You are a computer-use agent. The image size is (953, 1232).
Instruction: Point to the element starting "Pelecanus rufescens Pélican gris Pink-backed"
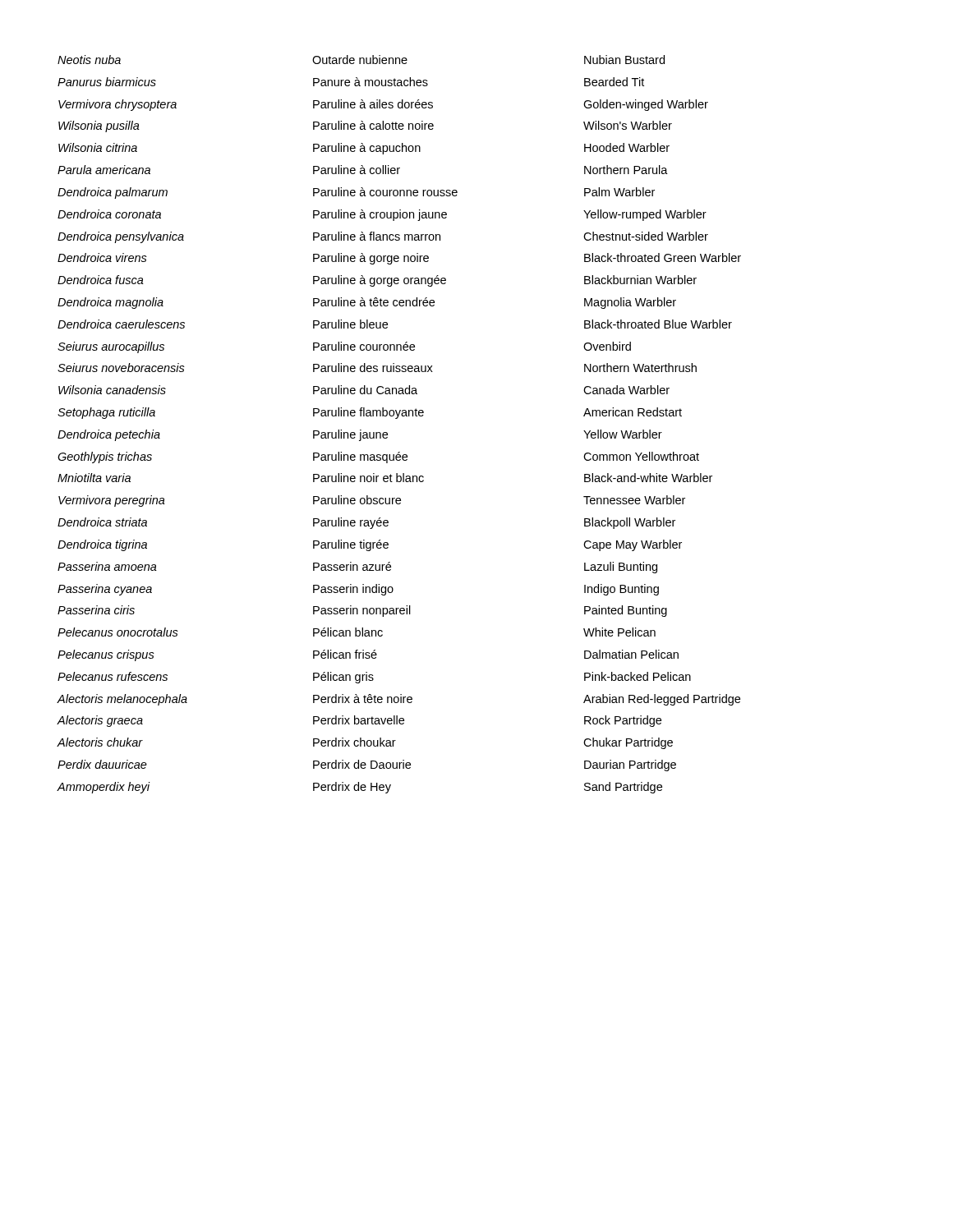tap(374, 678)
